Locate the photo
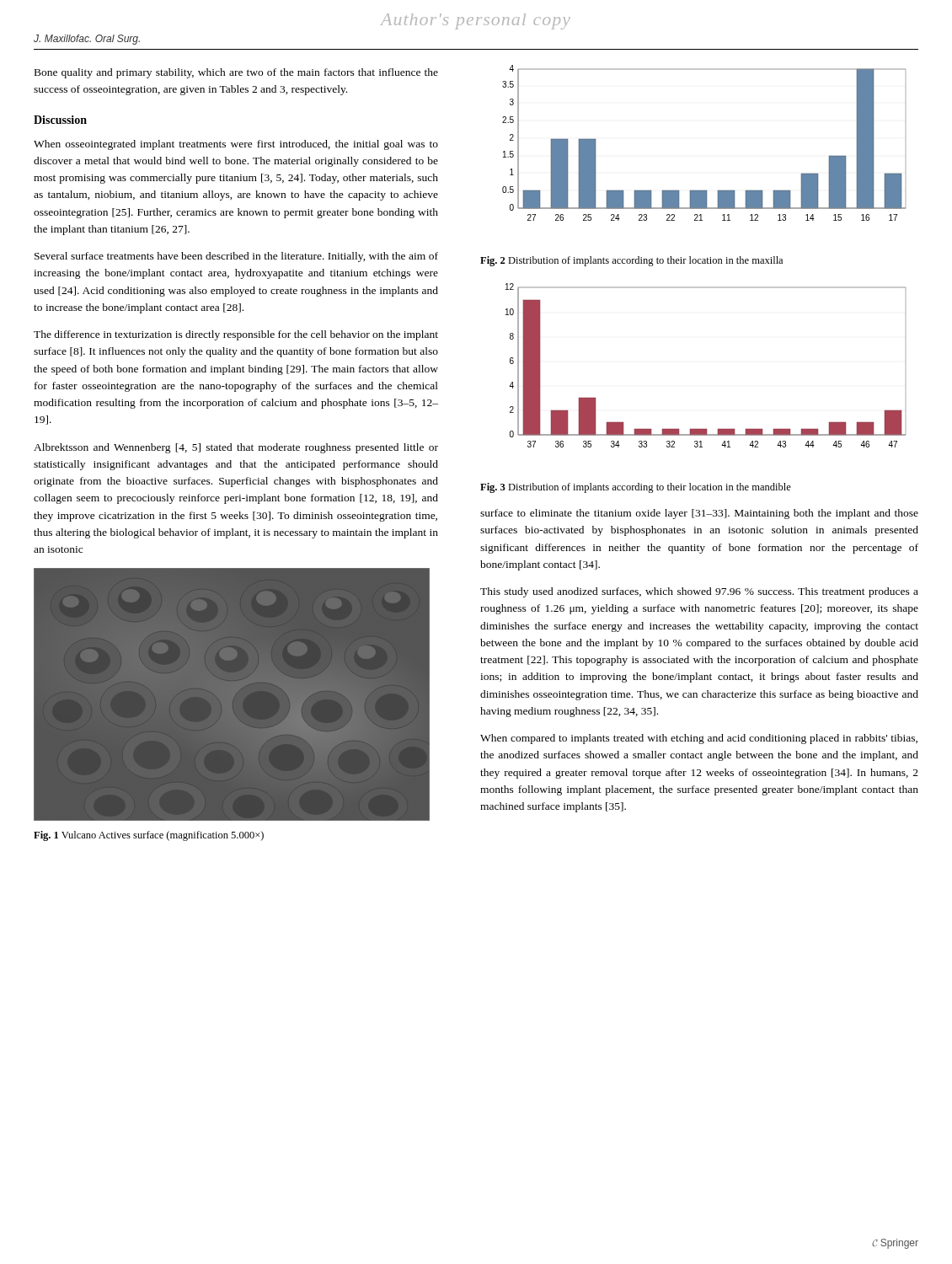 pyautogui.click(x=236, y=696)
